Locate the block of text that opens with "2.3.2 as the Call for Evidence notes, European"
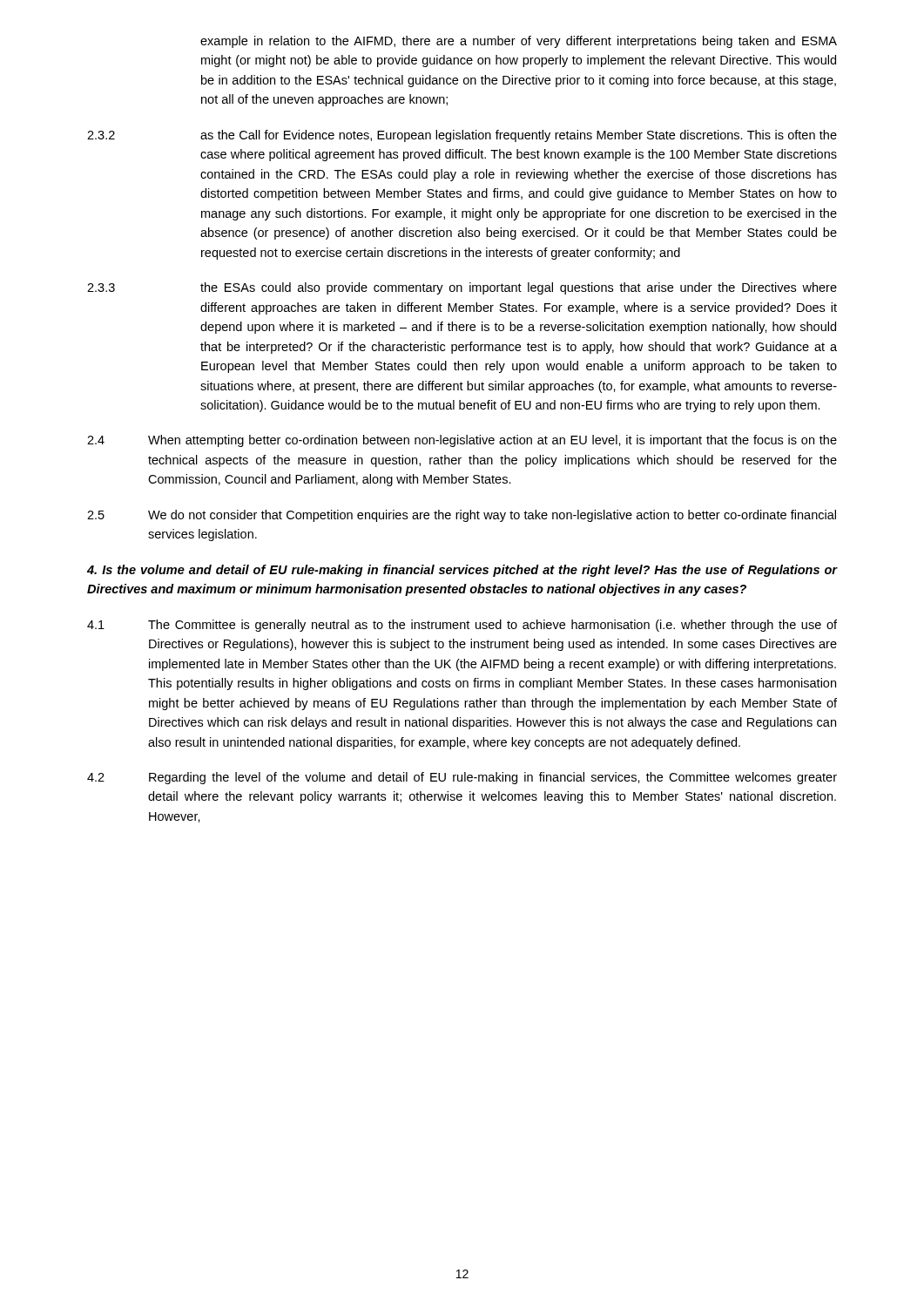 tap(462, 194)
